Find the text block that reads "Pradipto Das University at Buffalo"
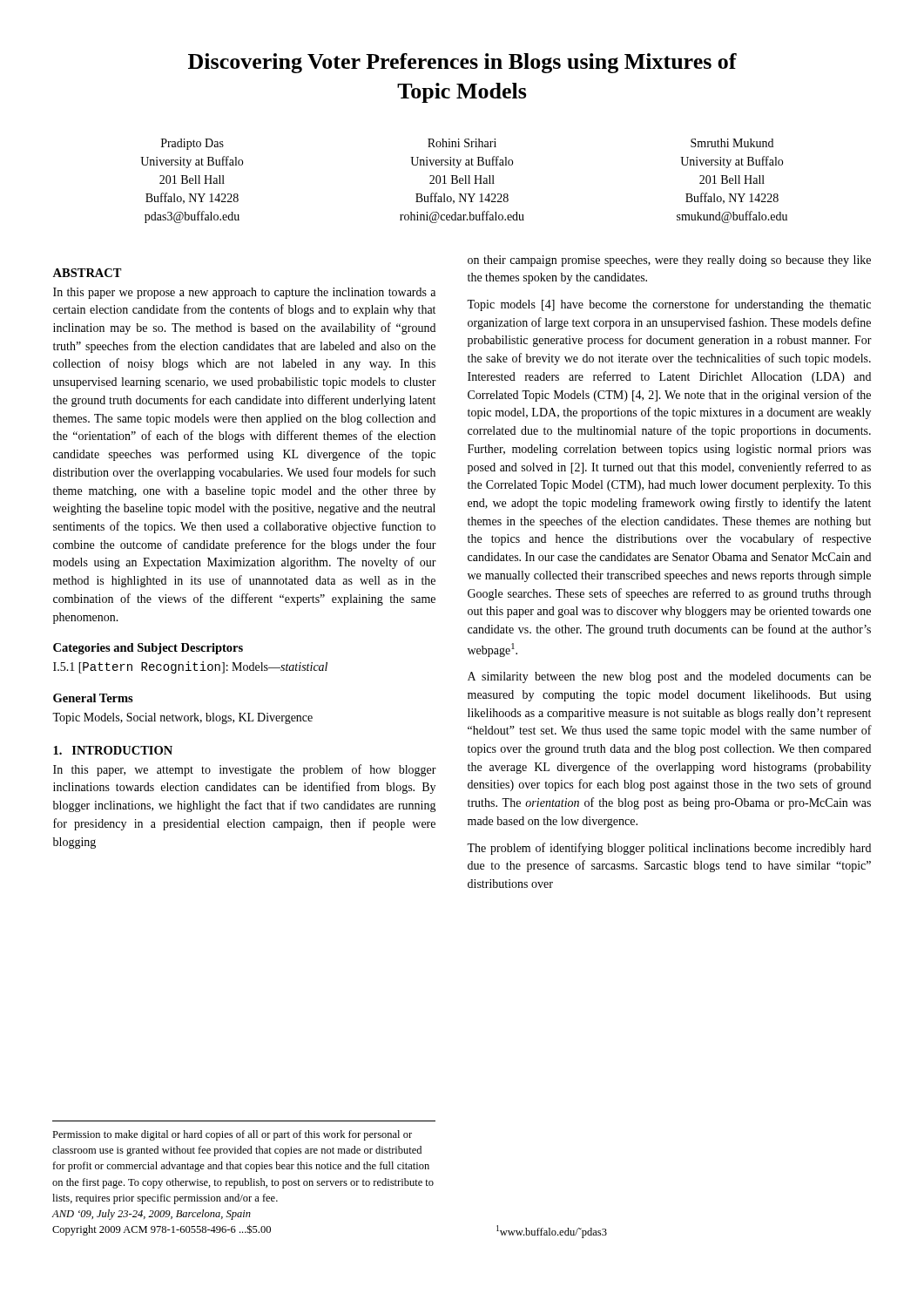Image resolution: width=924 pixels, height=1307 pixels. pos(192,180)
